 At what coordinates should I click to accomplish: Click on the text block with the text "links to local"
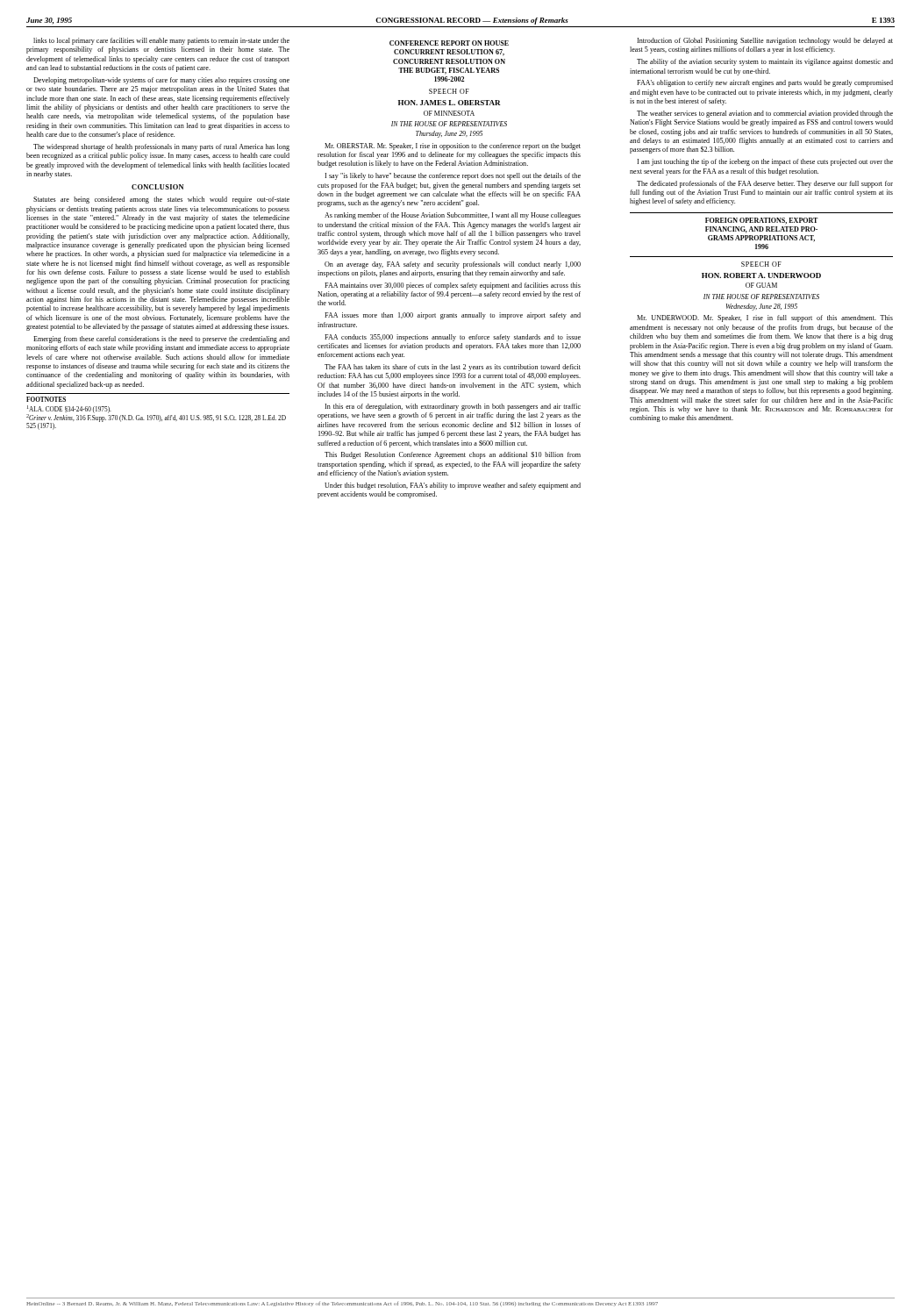point(158,55)
